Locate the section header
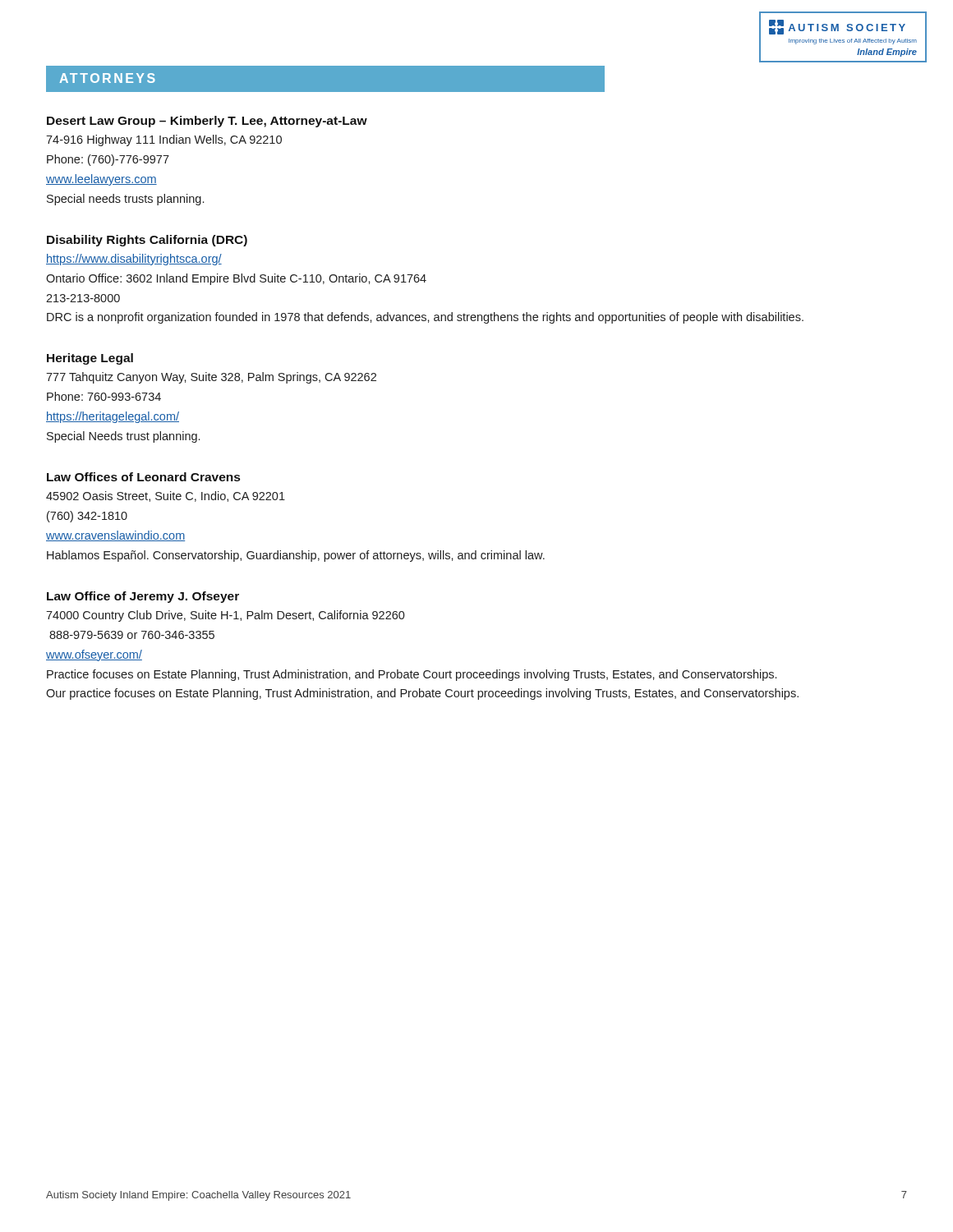Image resolution: width=953 pixels, height=1232 pixels. click(x=108, y=78)
